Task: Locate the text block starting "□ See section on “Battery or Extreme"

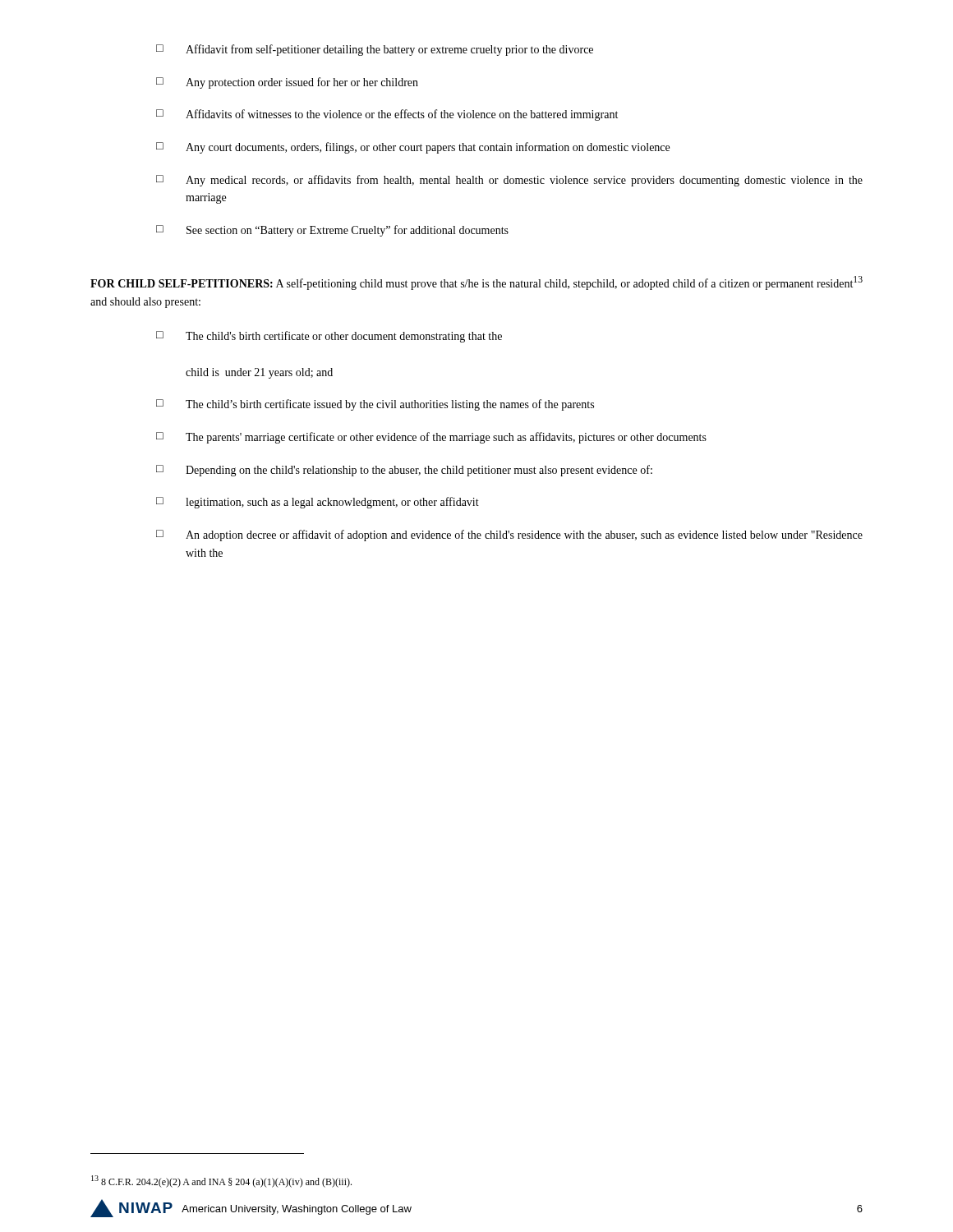Action: (x=509, y=231)
